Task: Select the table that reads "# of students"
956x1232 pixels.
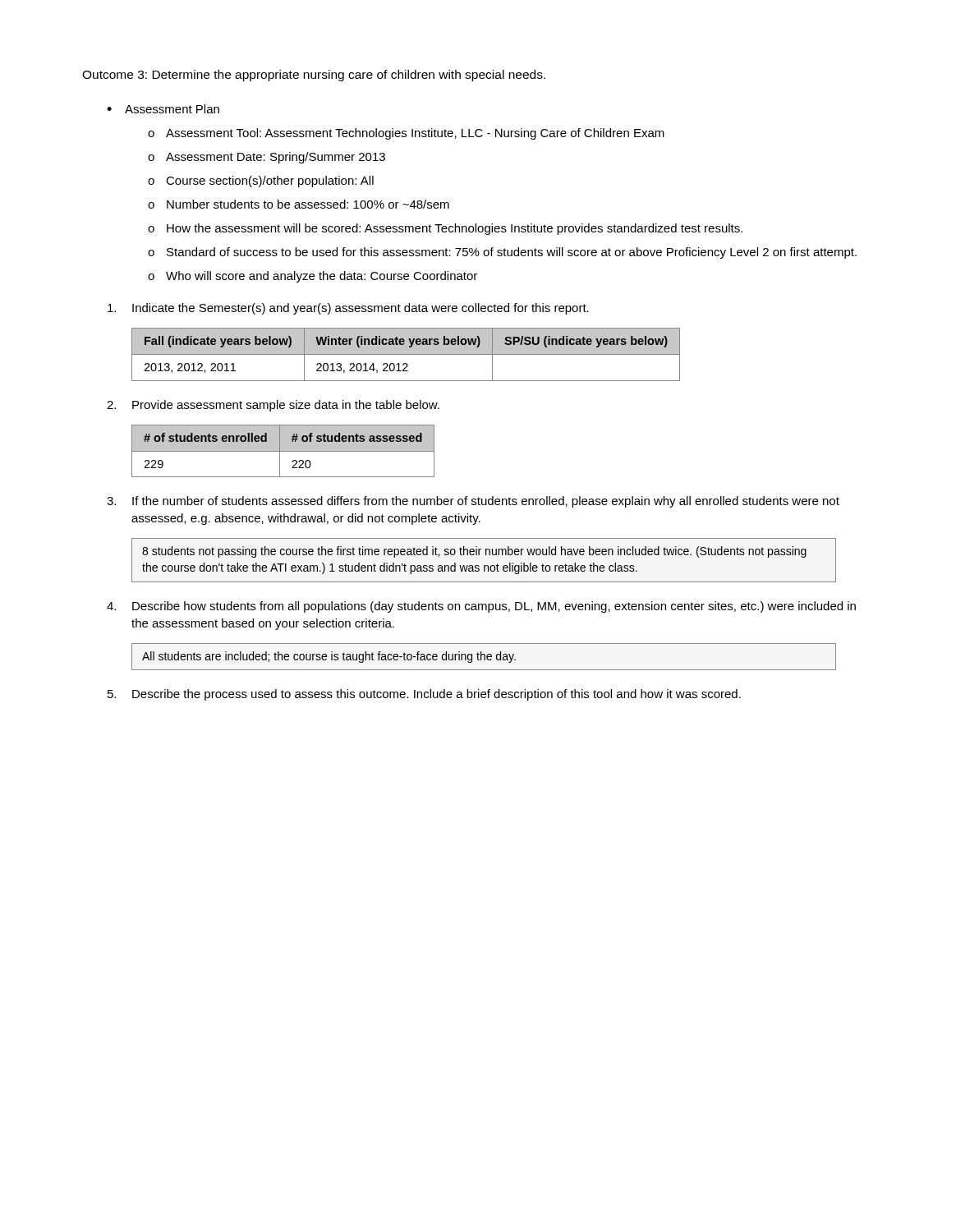Action: click(503, 451)
